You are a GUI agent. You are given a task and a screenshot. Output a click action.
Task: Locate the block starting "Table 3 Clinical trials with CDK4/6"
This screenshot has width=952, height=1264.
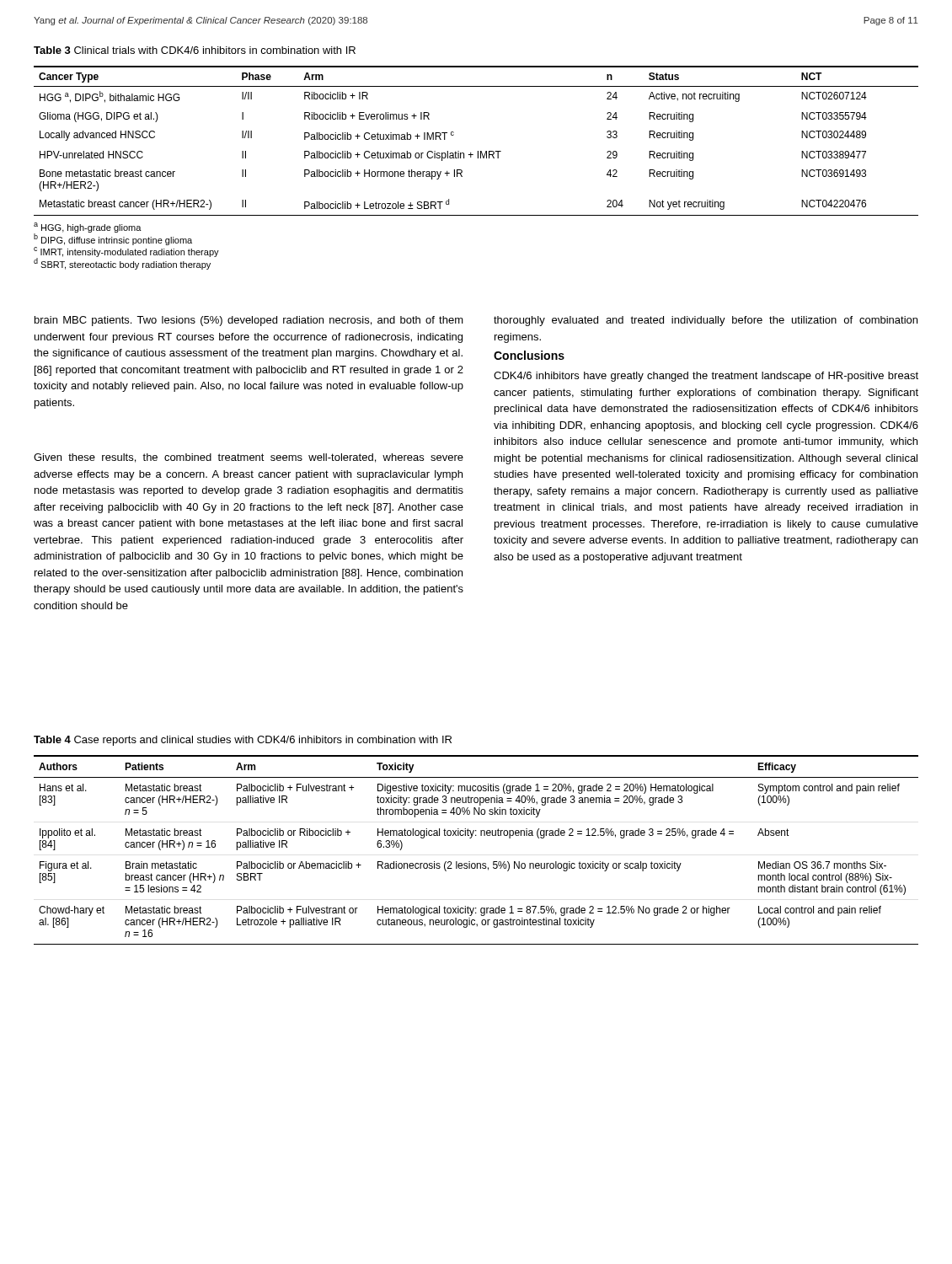(x=195, y=50)
